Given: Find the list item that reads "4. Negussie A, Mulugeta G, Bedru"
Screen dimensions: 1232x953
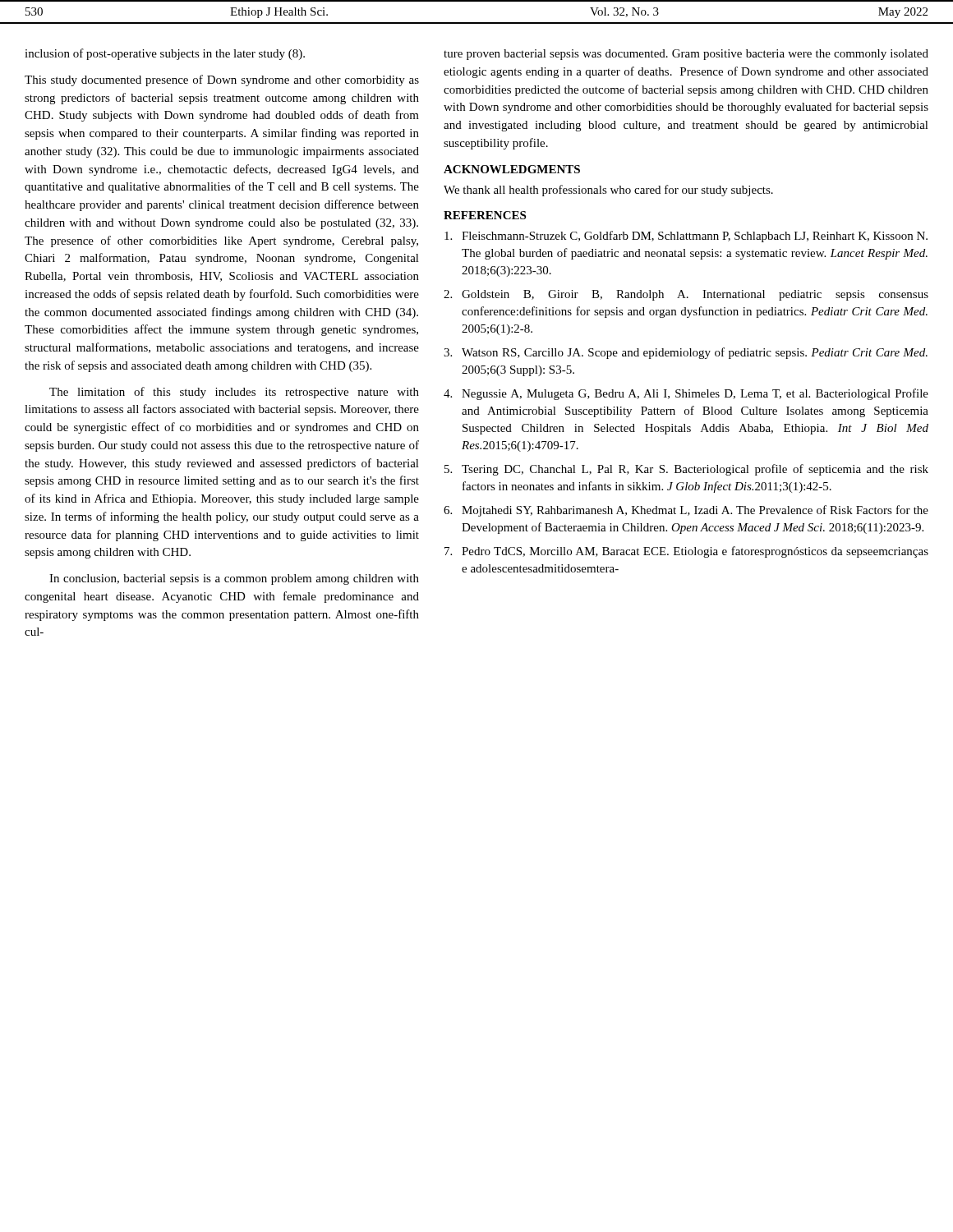Looking at the screenshot, I should point(686,420).
